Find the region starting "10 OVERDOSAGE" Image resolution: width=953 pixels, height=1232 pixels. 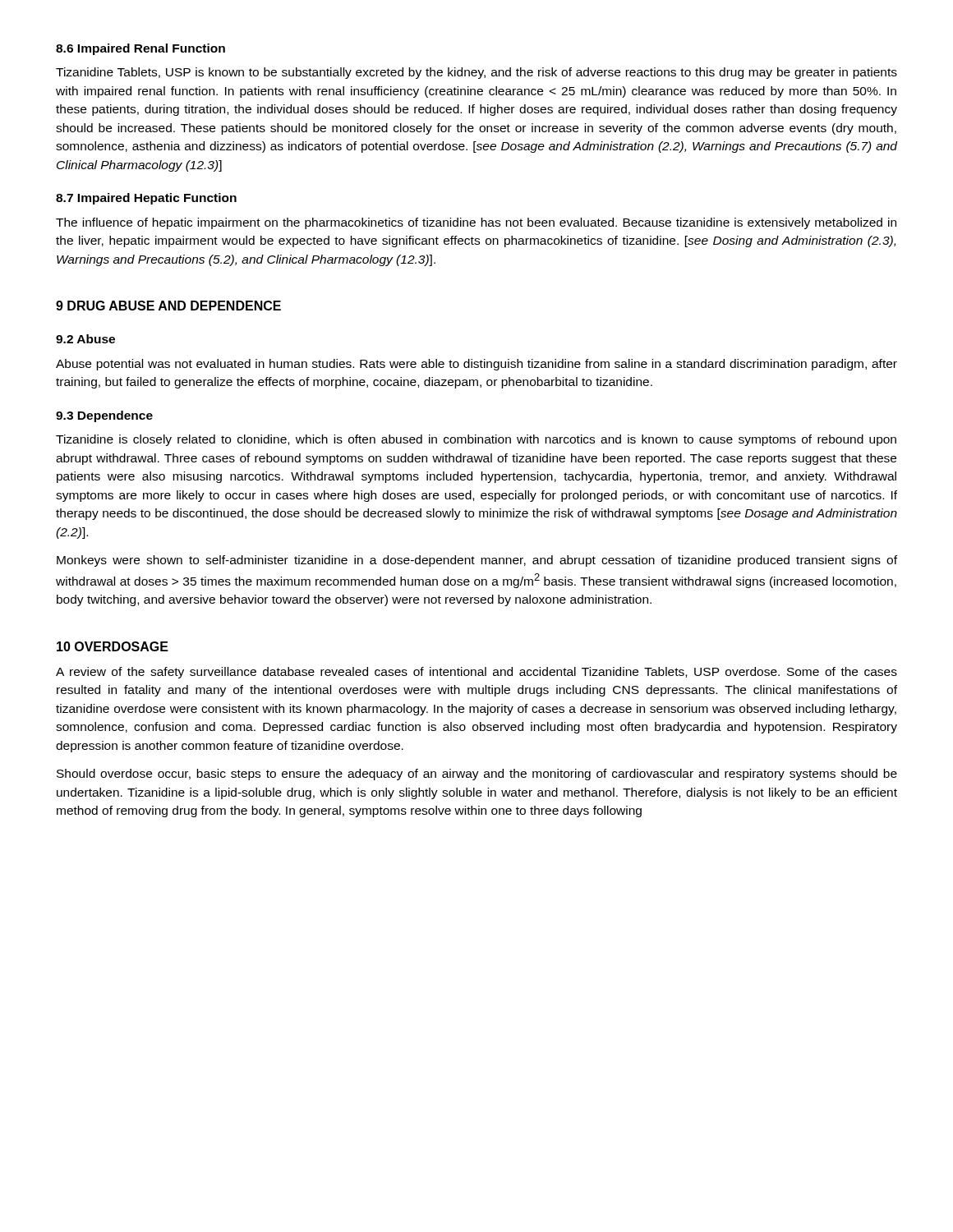tap(112, 646)
